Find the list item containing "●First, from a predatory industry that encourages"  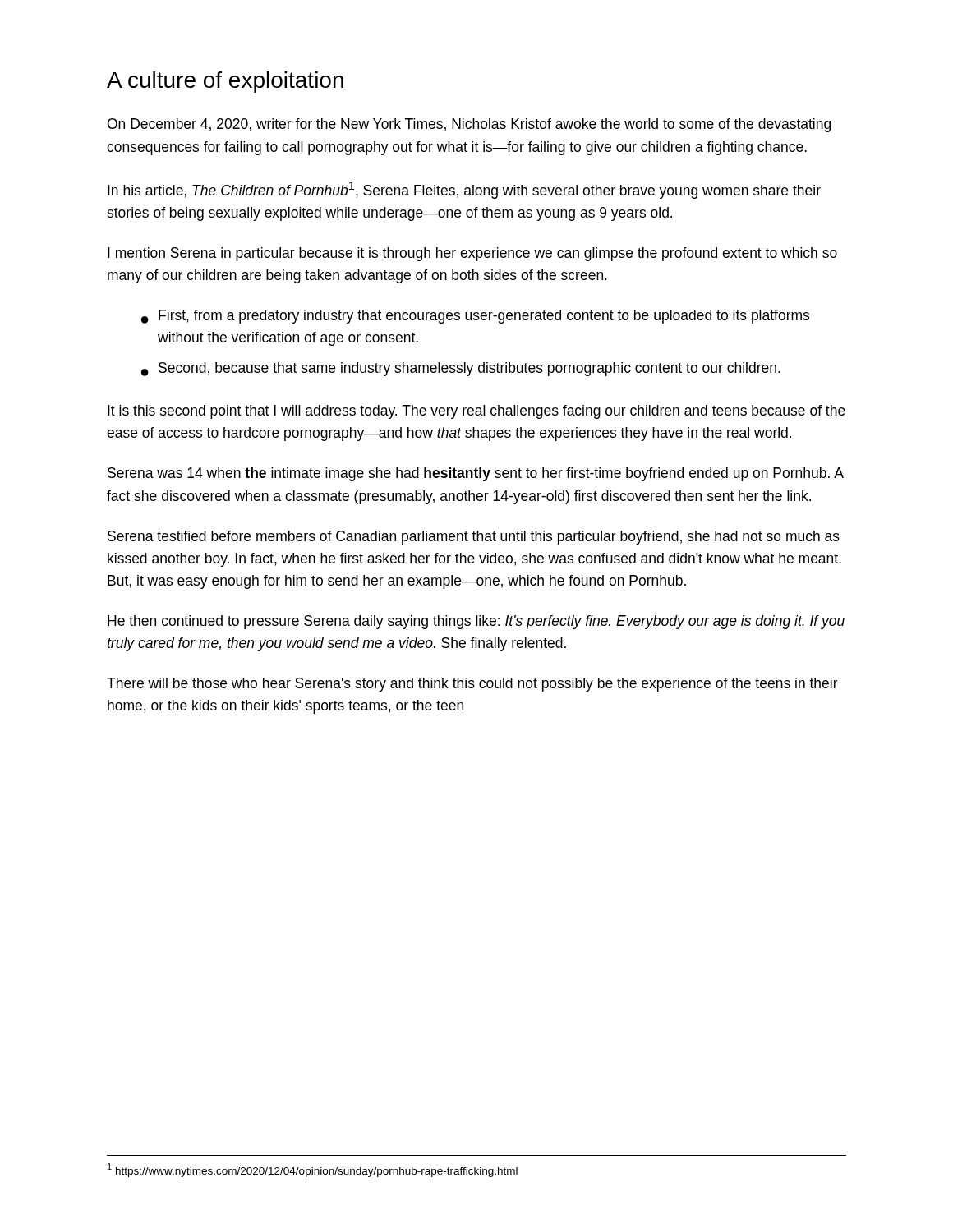click(493, 327)
